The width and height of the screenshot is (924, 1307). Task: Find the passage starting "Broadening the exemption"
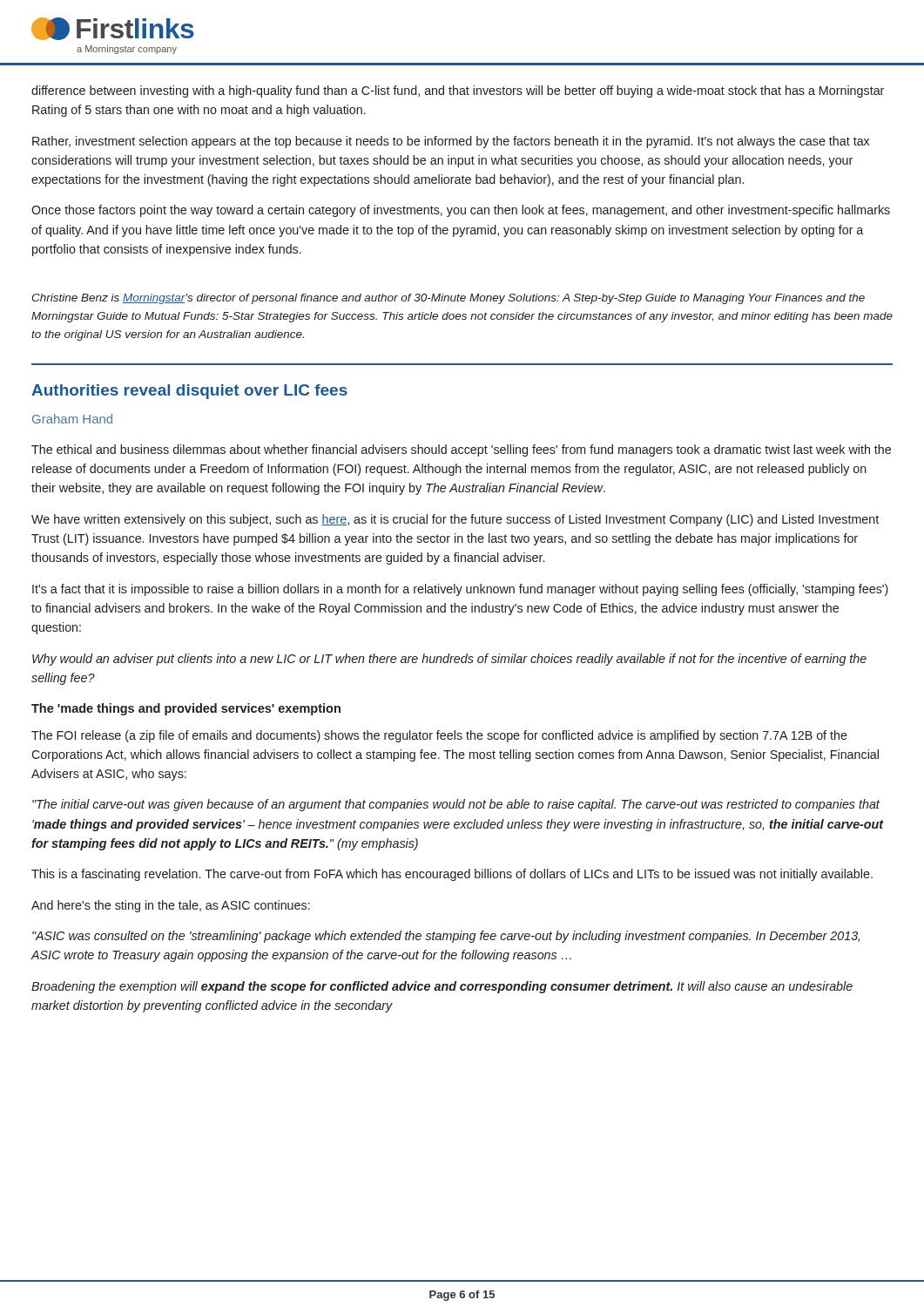pos(442,996)
